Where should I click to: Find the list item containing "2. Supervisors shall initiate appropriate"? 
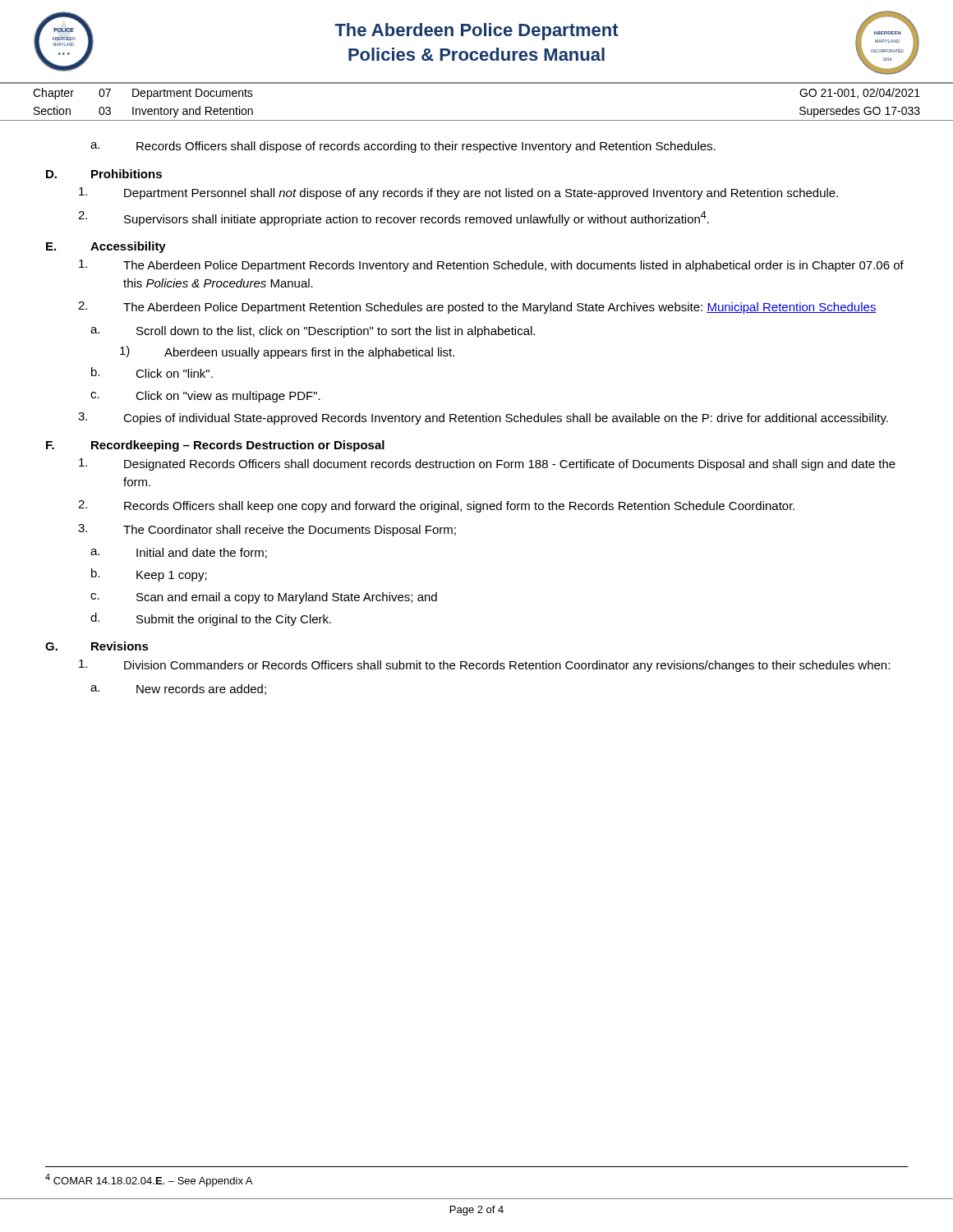(x=476, y=218)
